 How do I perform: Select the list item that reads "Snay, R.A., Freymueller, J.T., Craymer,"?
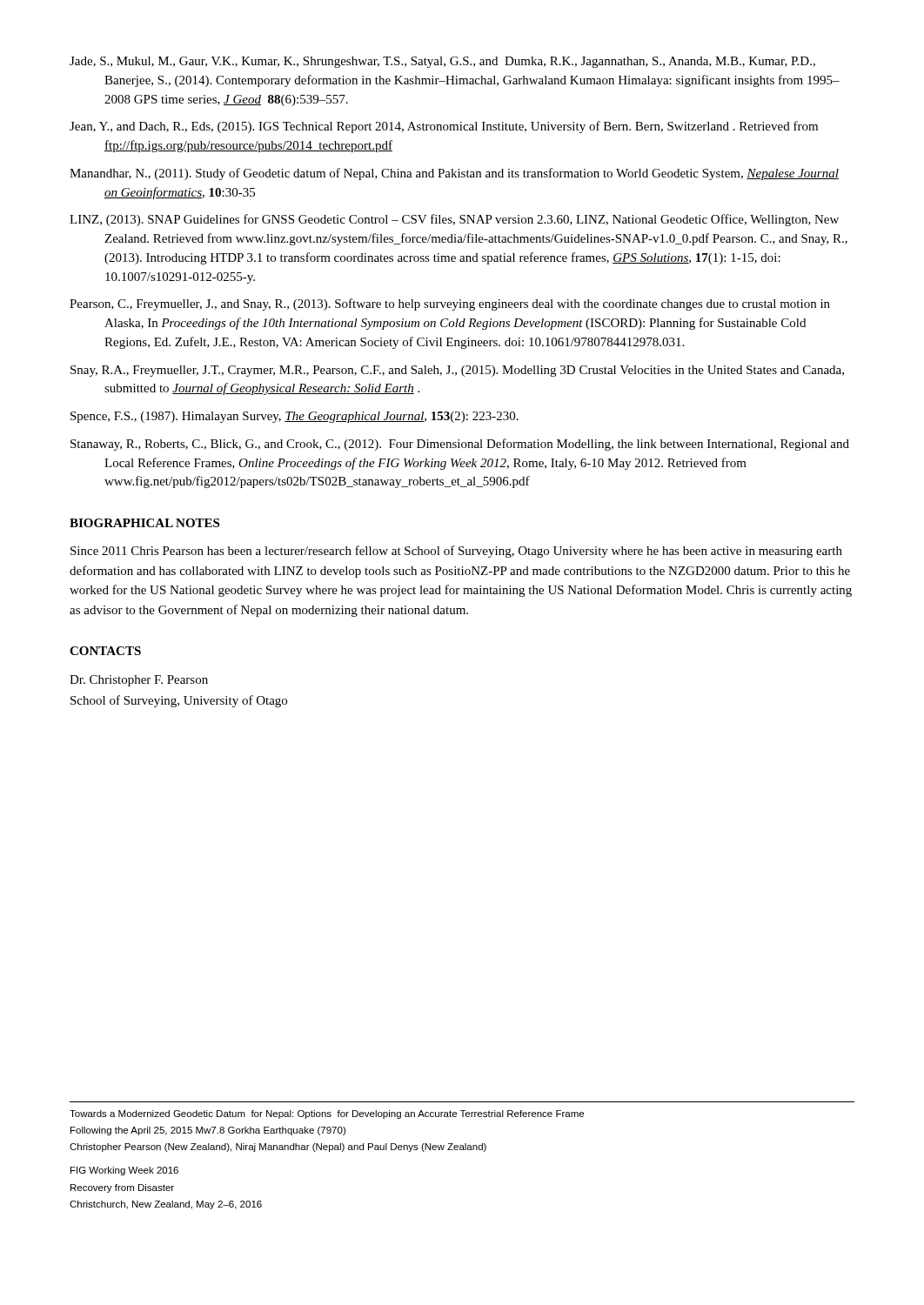click(462, 379)
